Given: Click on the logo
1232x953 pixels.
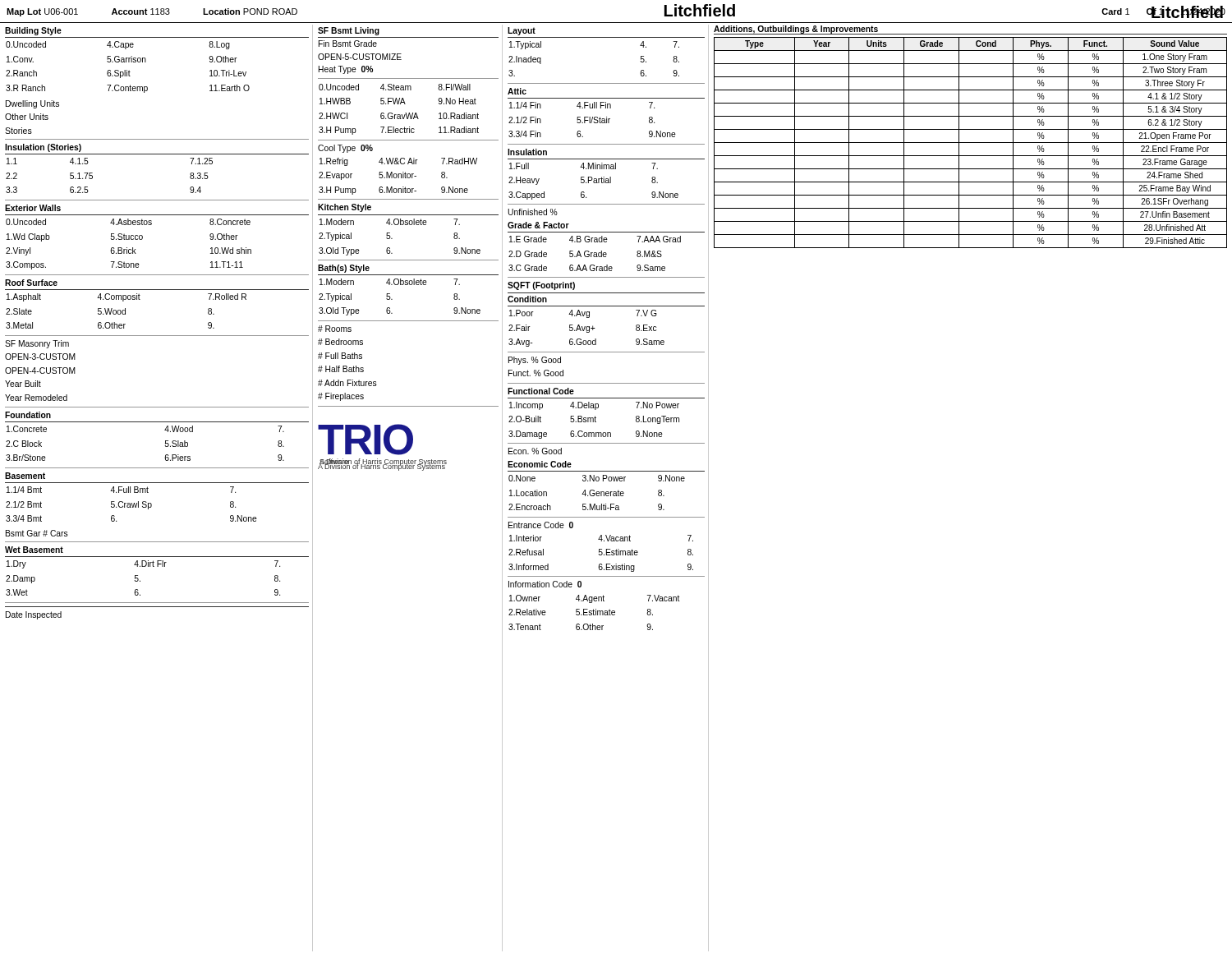Looking at the screenshot, I should click(x=408, y=442).
